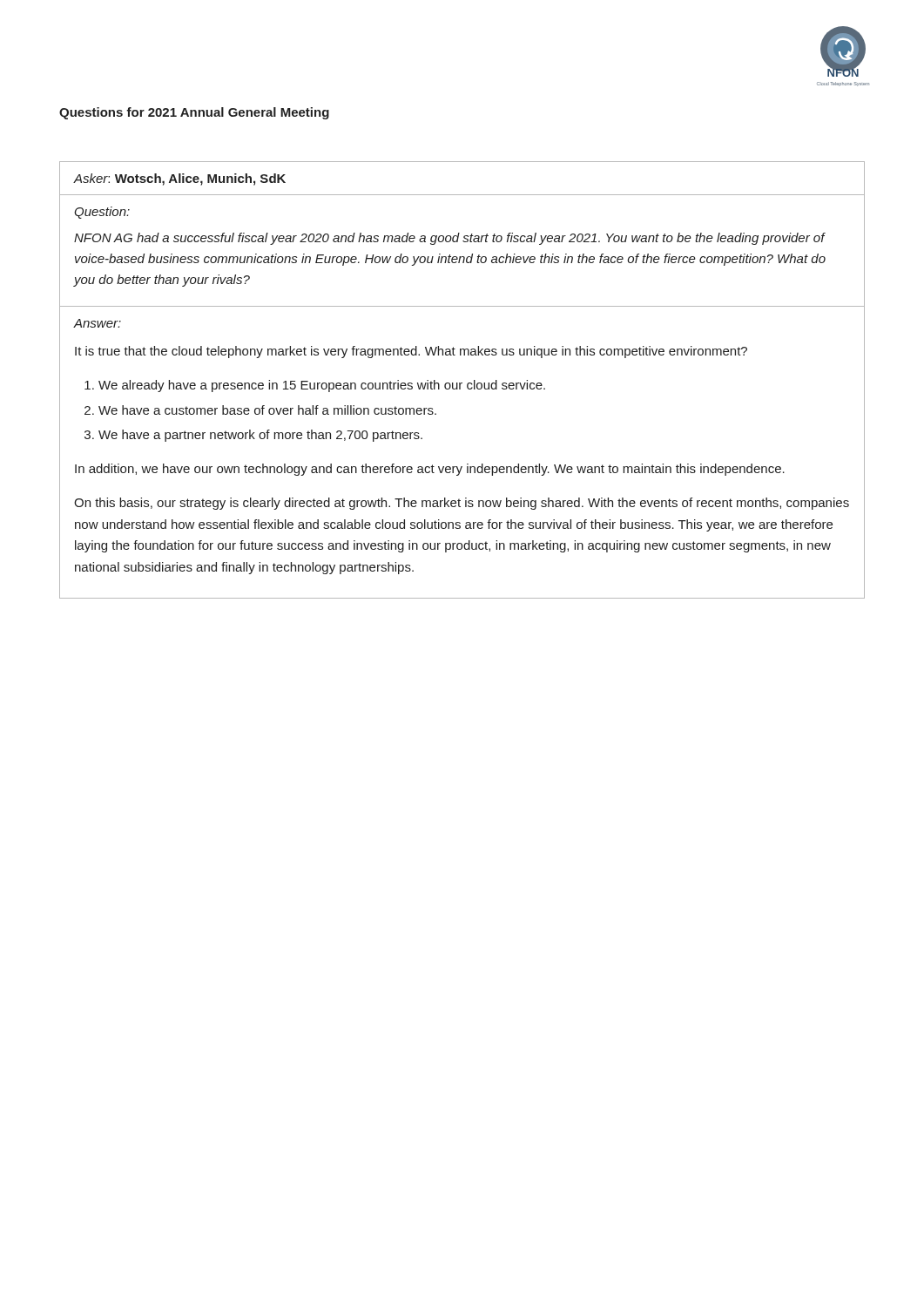The width and height of the screenshot is (924, 1307).
Task: Select the region starting "We already have a presence in 15 European"
Action: [x=322, y=384]
